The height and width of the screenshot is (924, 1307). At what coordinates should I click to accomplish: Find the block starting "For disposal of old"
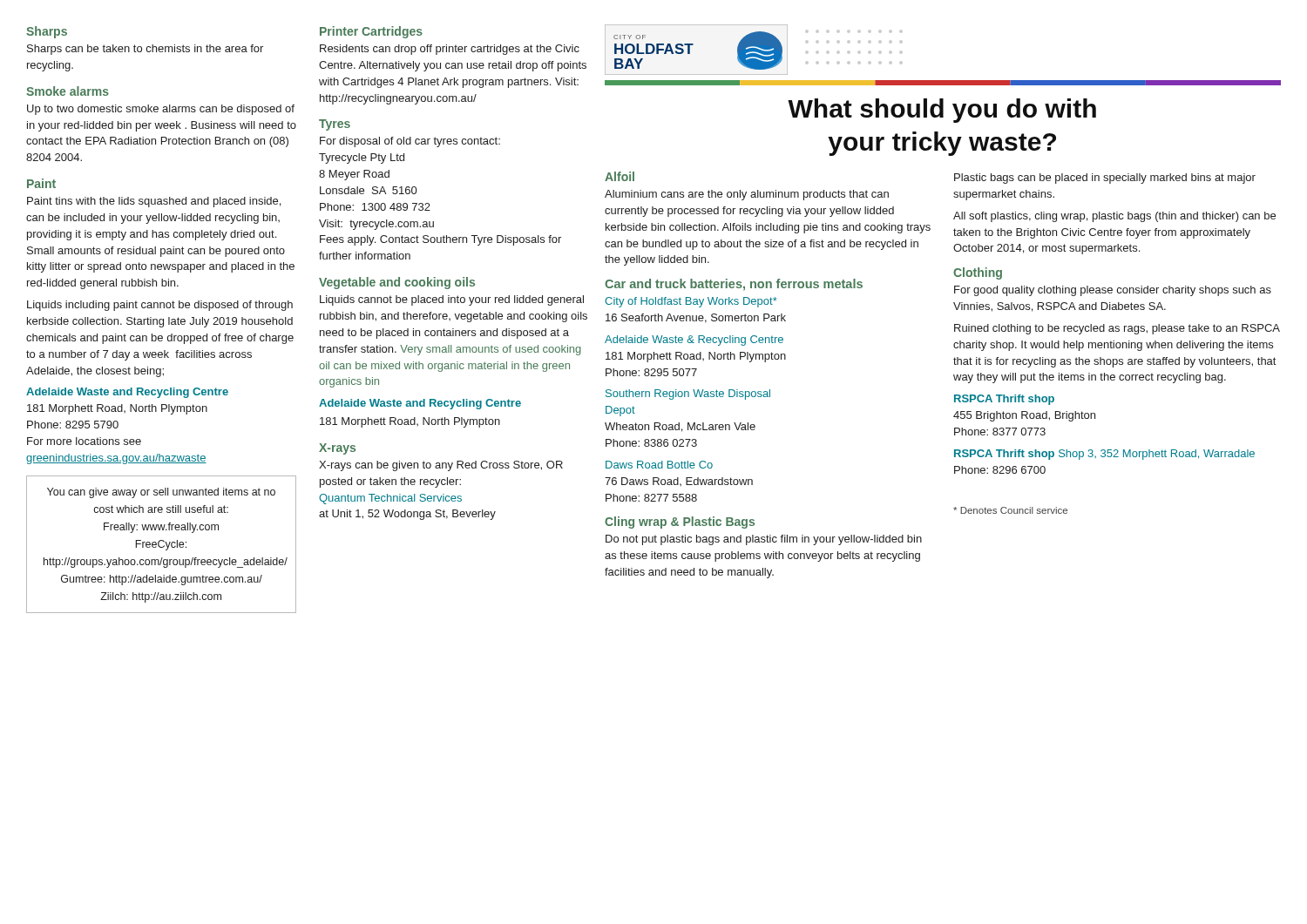click(x=410, y=142)
